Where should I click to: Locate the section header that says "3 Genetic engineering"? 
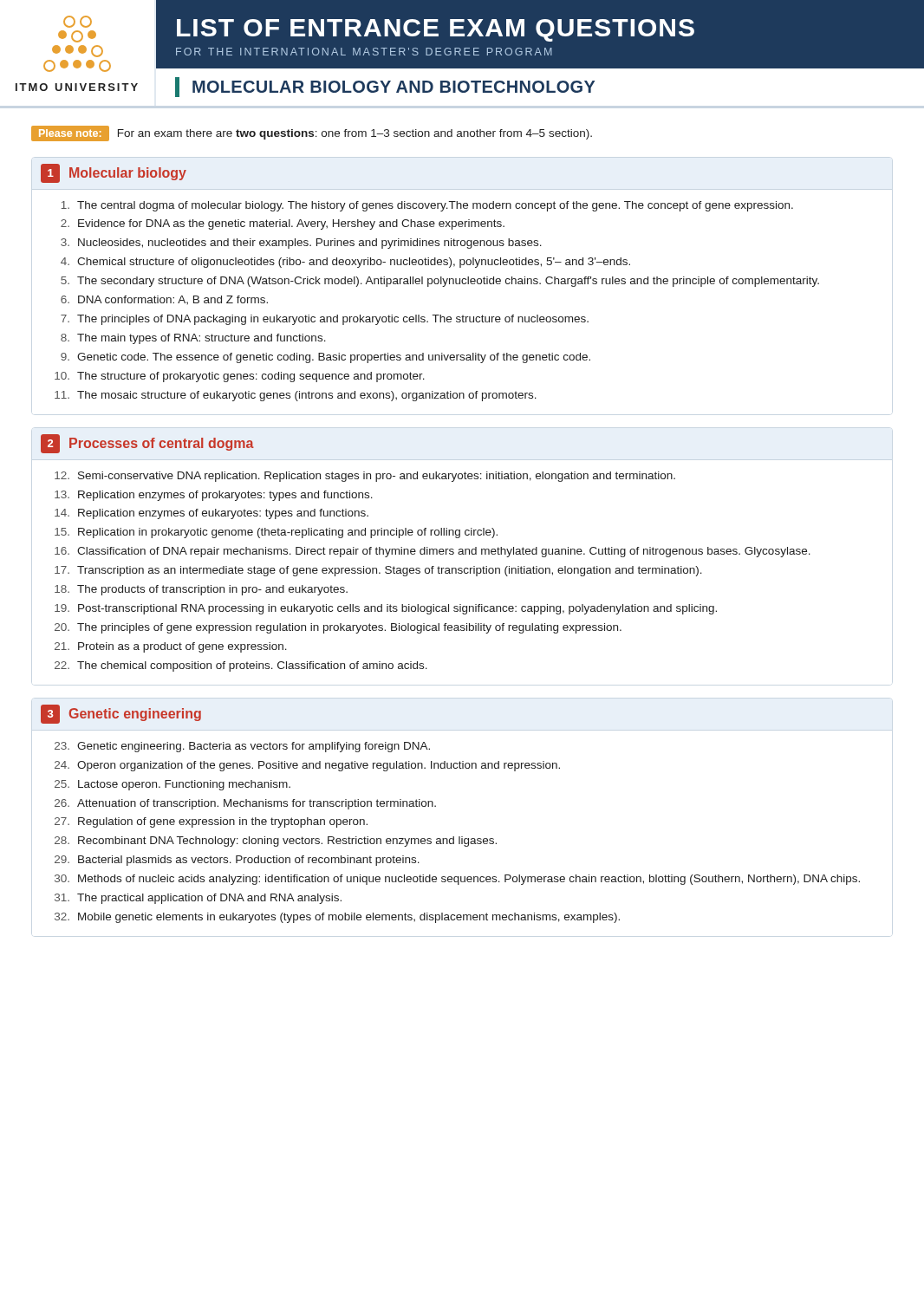pos(121,714)
